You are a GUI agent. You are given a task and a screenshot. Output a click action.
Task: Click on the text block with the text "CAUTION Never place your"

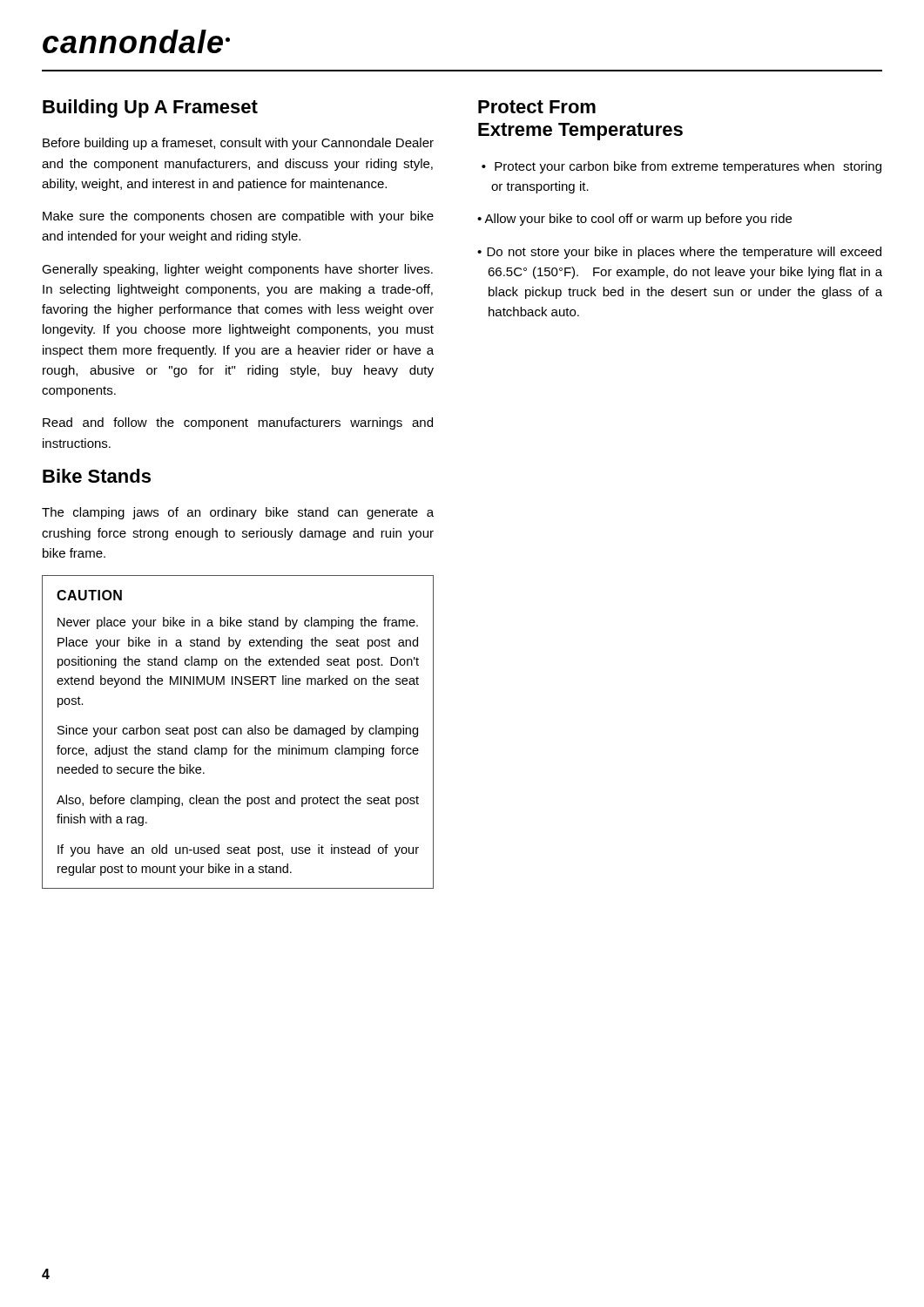coord(238,732)
